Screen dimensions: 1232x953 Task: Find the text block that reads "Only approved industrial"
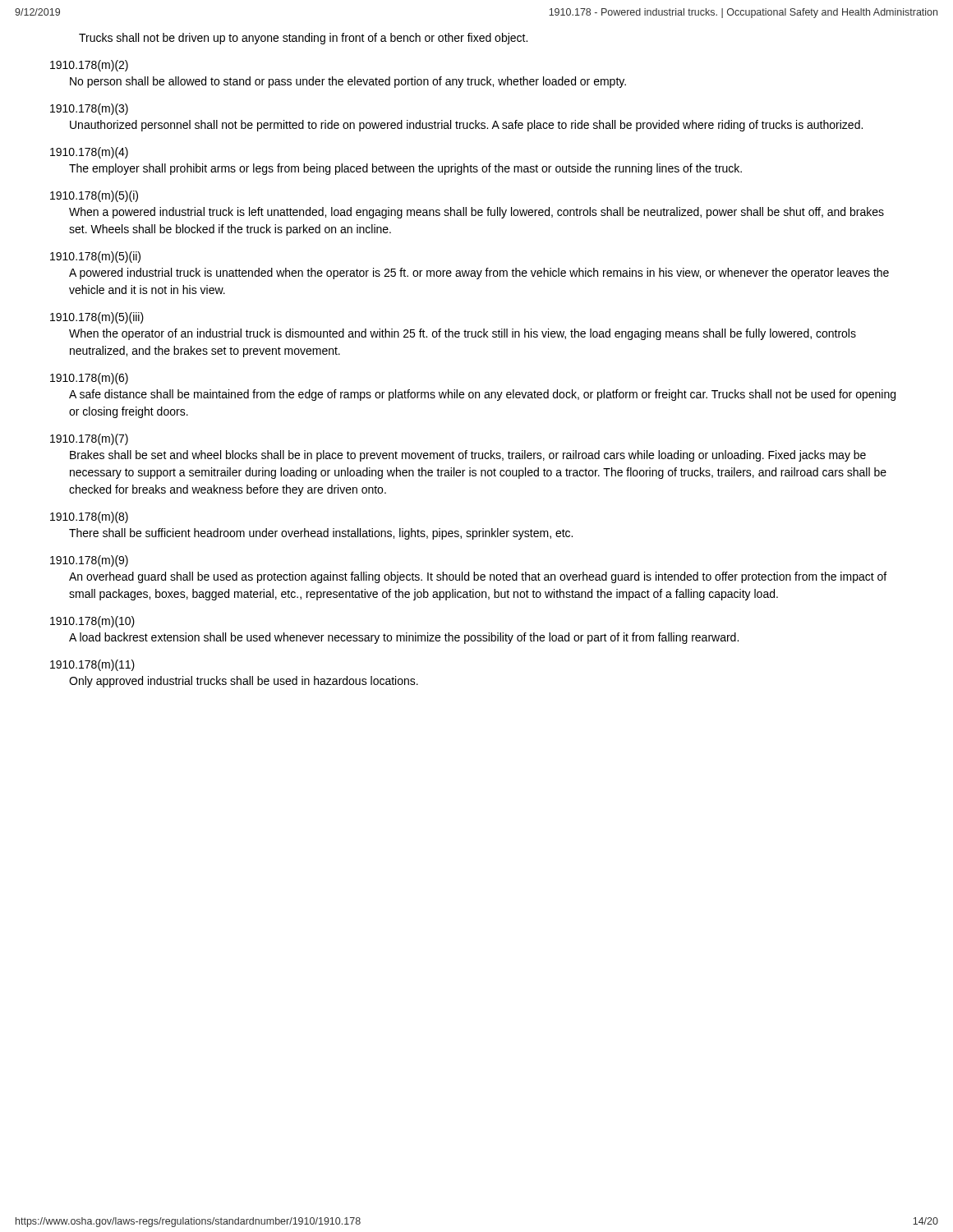click(244, 681)
